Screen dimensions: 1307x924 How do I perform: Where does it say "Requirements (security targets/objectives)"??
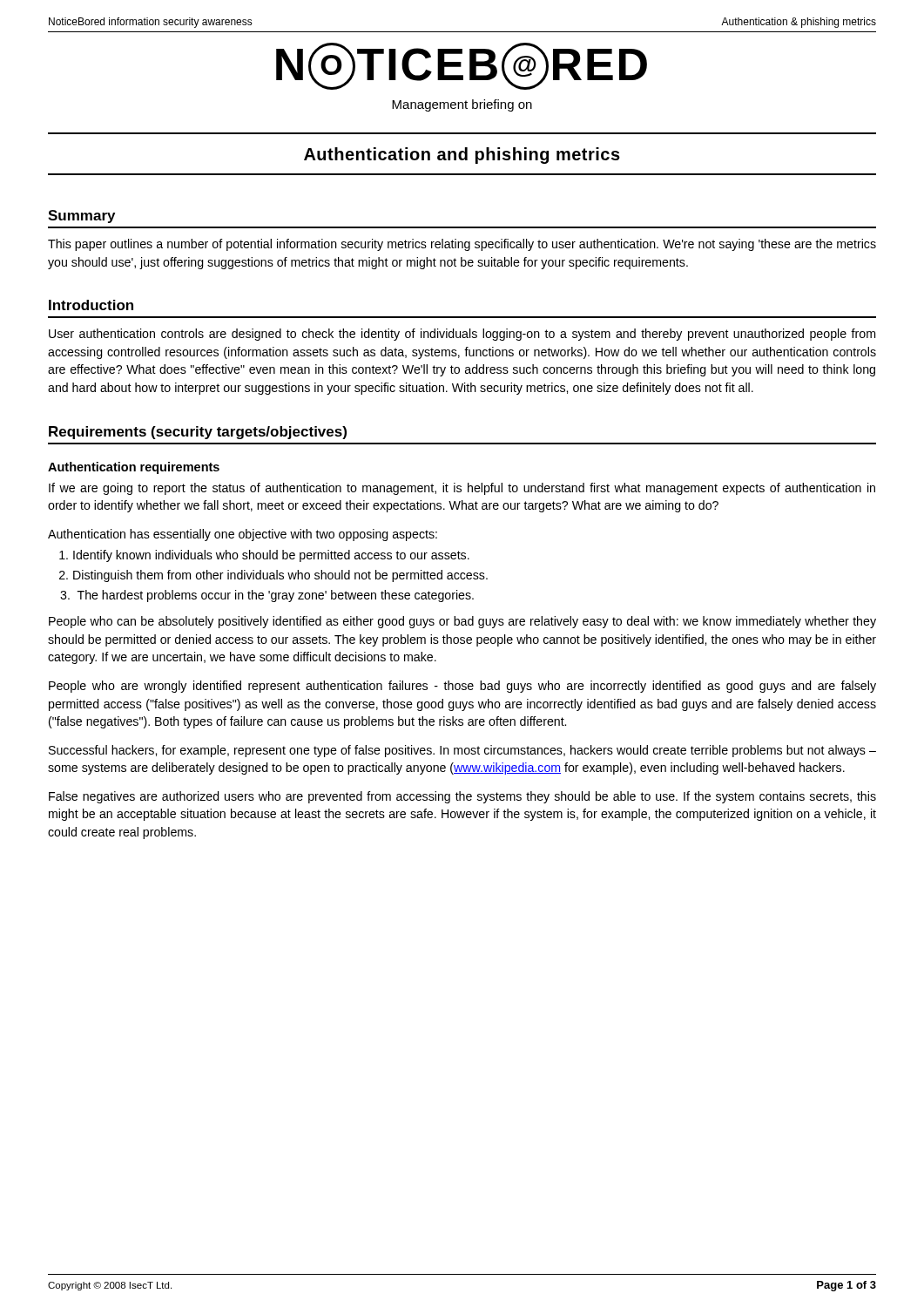tap(462, 434)
